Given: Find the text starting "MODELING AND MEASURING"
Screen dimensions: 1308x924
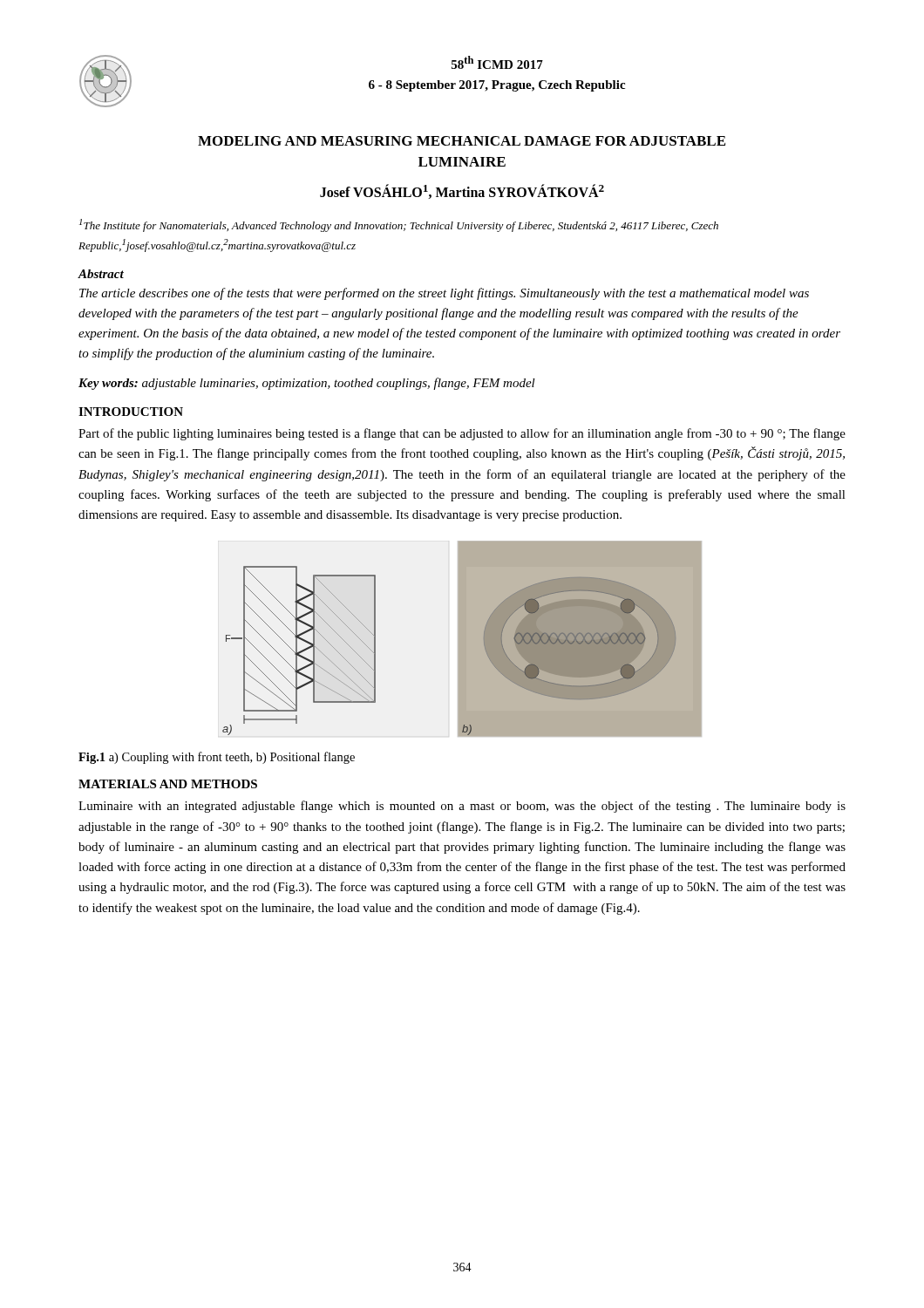Looking at the screenshot, I should [462, 151].
